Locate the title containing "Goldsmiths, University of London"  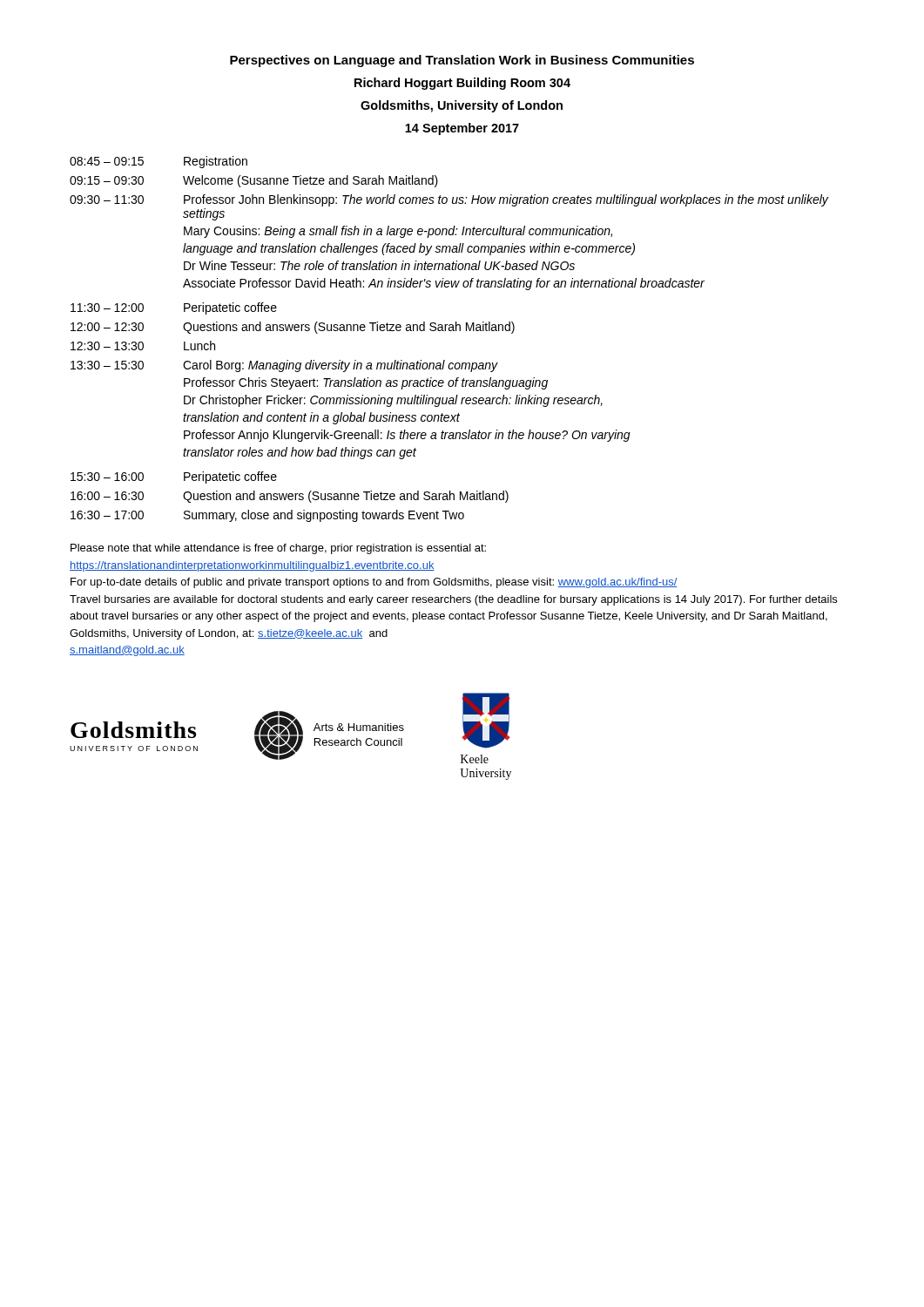point(462,105)
